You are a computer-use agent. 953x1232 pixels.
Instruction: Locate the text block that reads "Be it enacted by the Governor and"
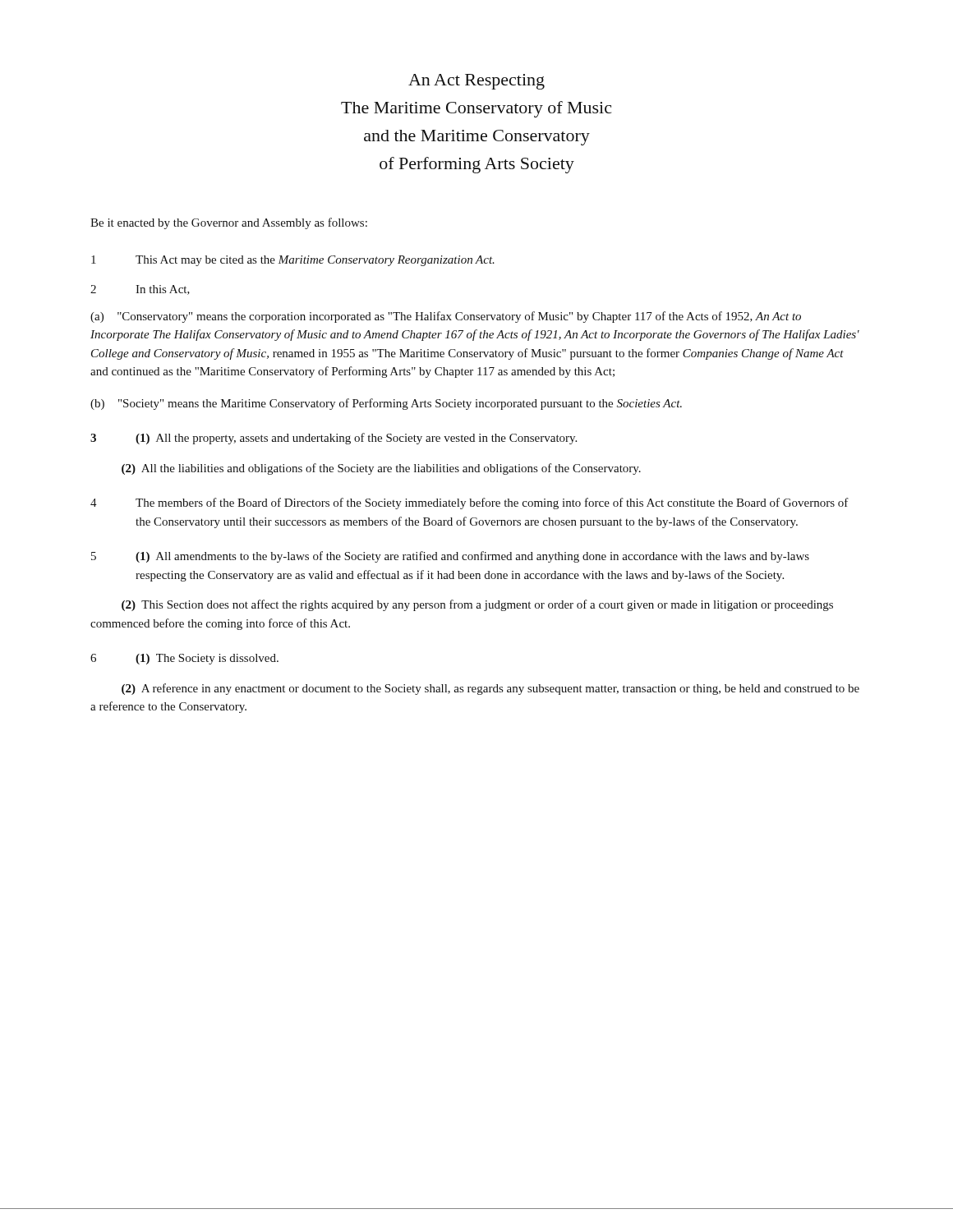(229, 223)
